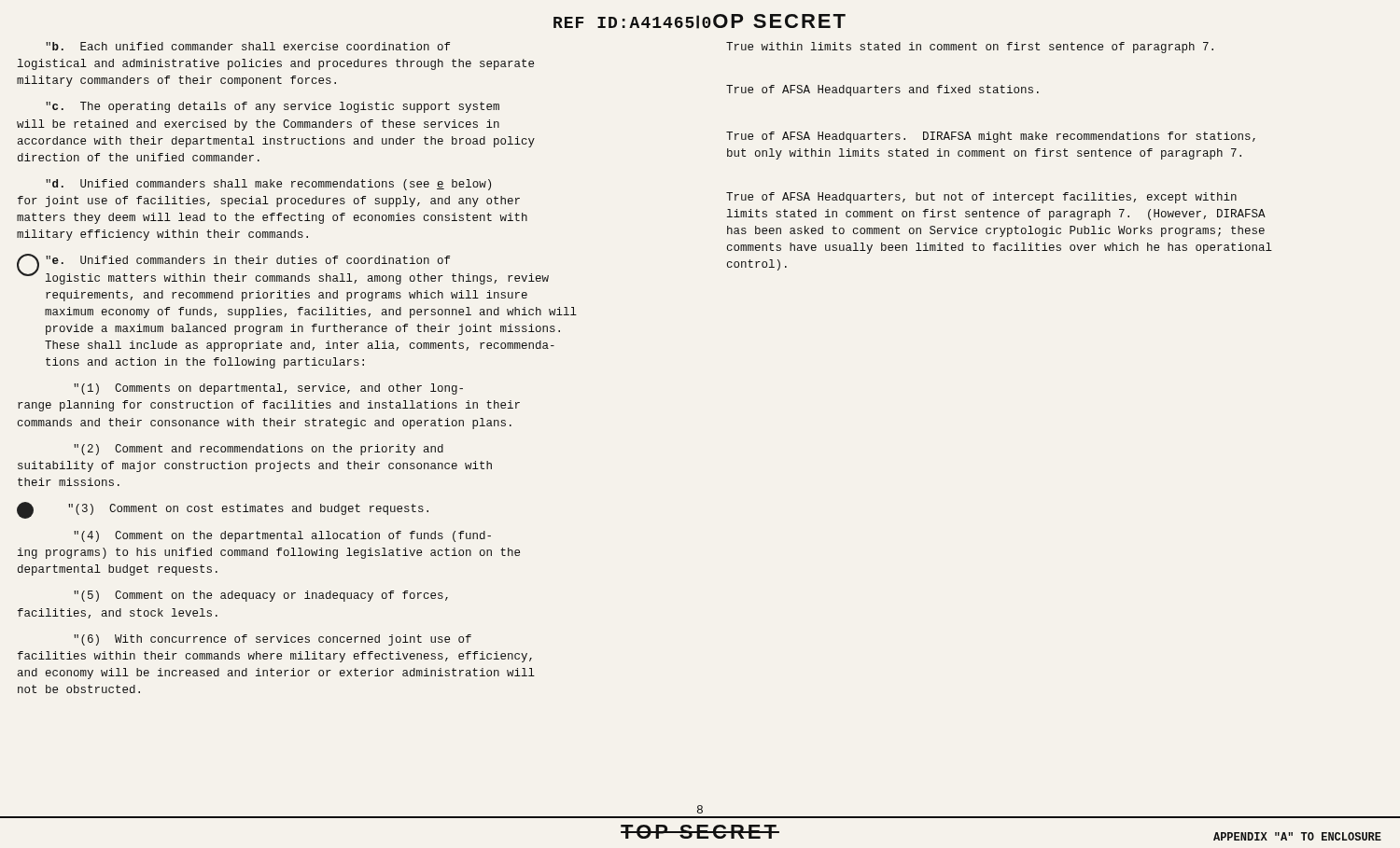Screen dimensions: 848x1400
Task: Point to the region starting "True within limits stated"
Action: [x=971, y=48]
